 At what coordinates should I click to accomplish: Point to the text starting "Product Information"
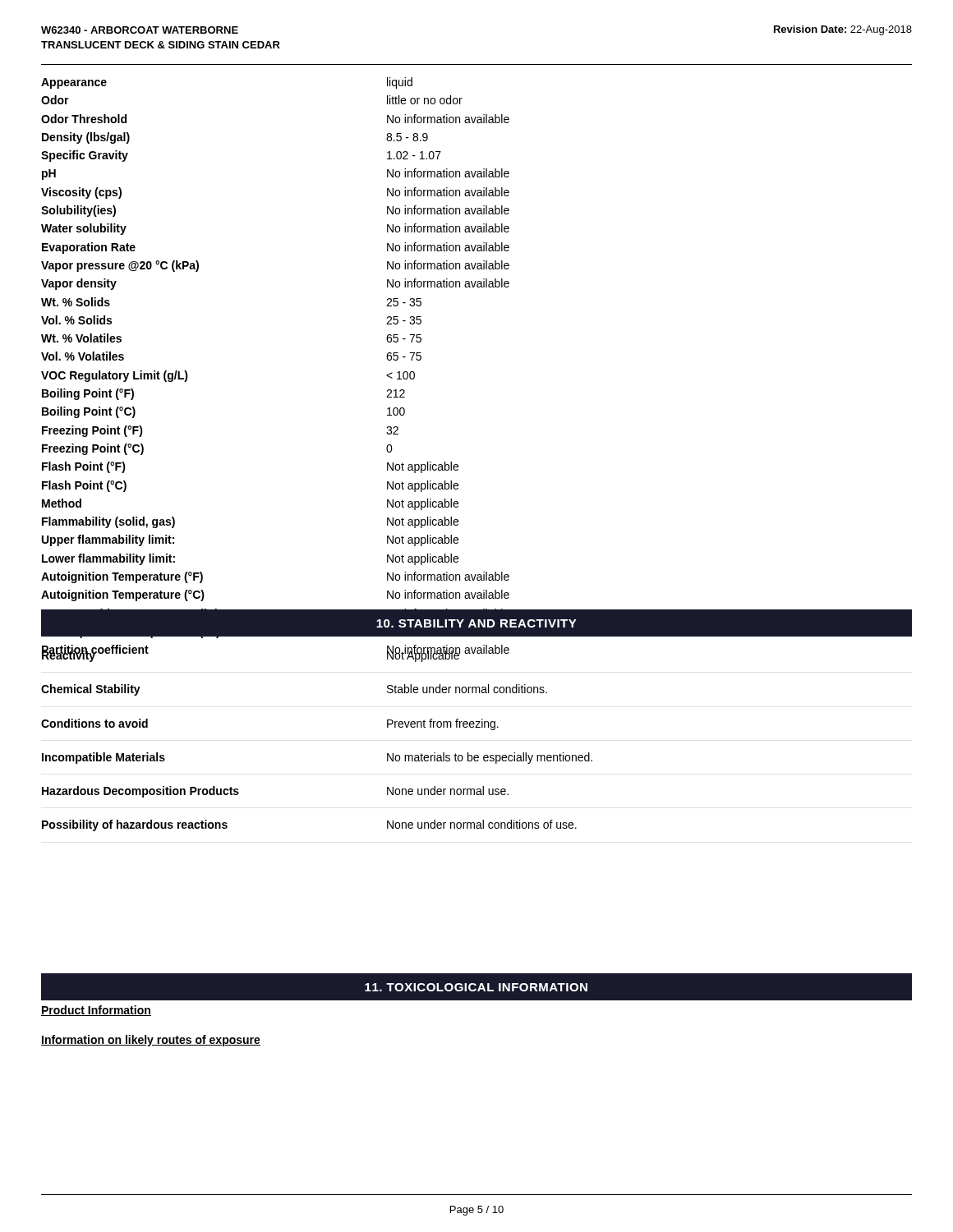(x=96, y=1010)
